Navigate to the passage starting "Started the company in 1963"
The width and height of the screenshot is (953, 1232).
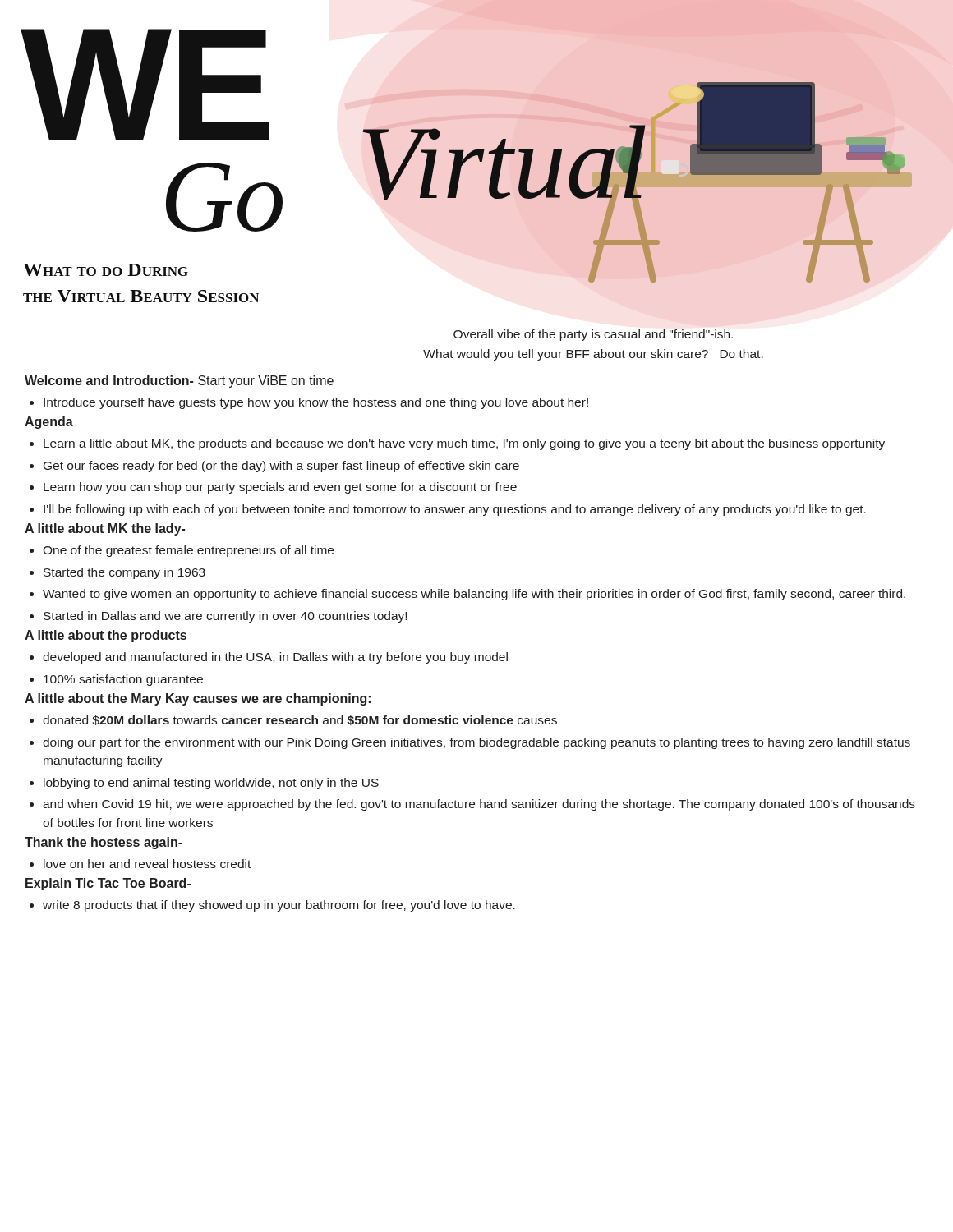124,572
